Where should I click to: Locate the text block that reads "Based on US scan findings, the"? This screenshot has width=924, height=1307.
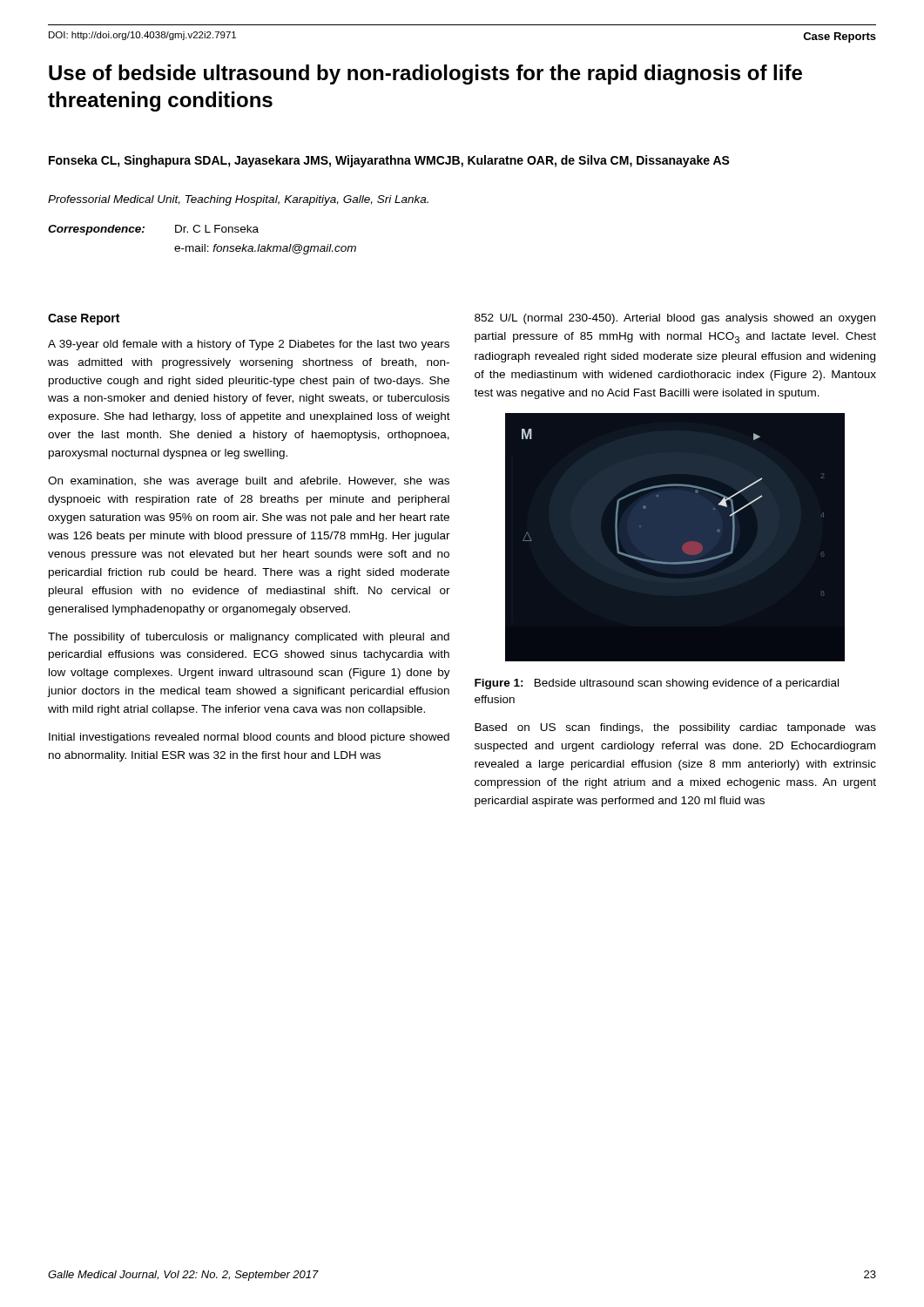click(675, 763)
